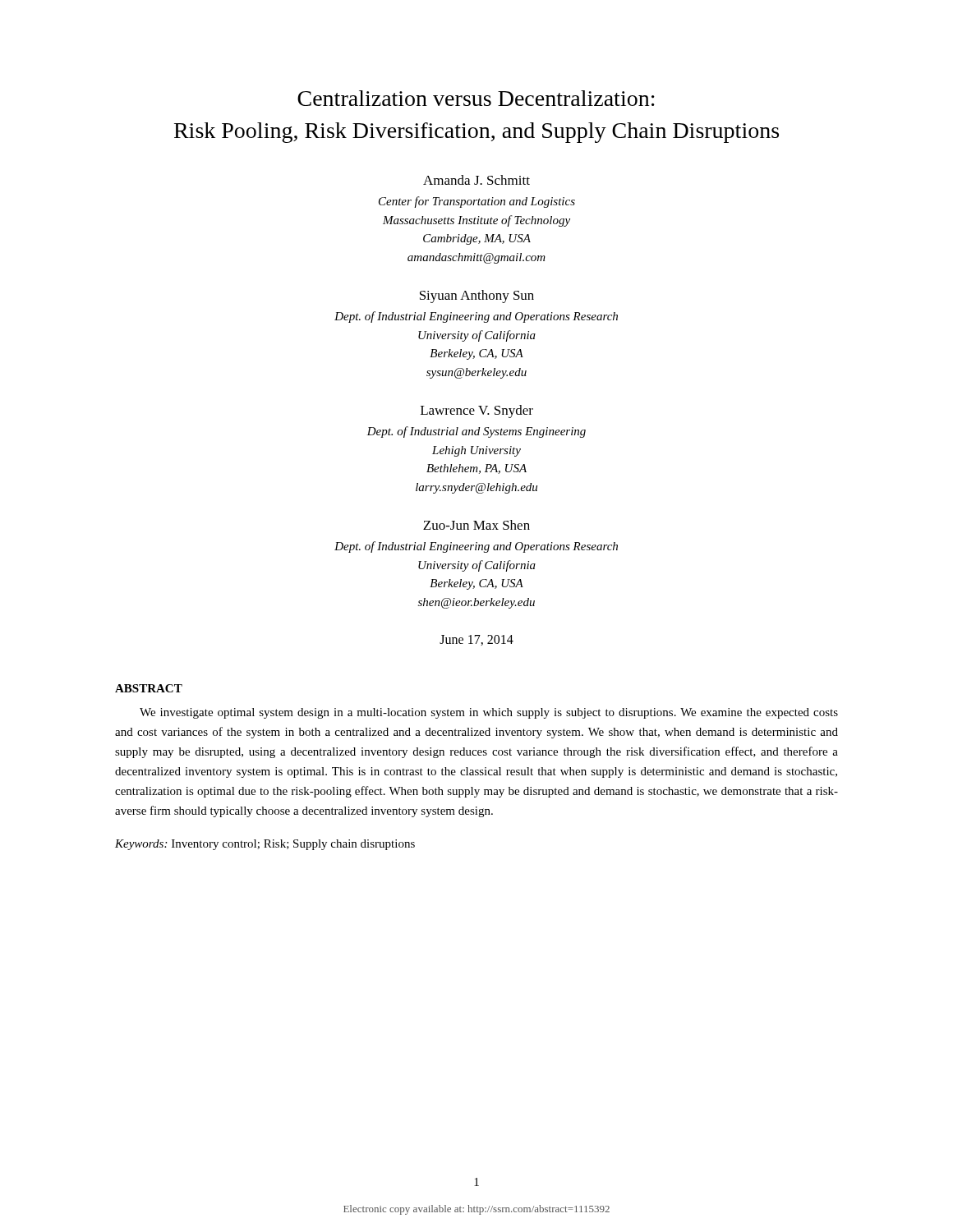Navigate to the block starting "Keywords: Inventory control; Risk; Supply chain disruptions"

click(265, 844)
